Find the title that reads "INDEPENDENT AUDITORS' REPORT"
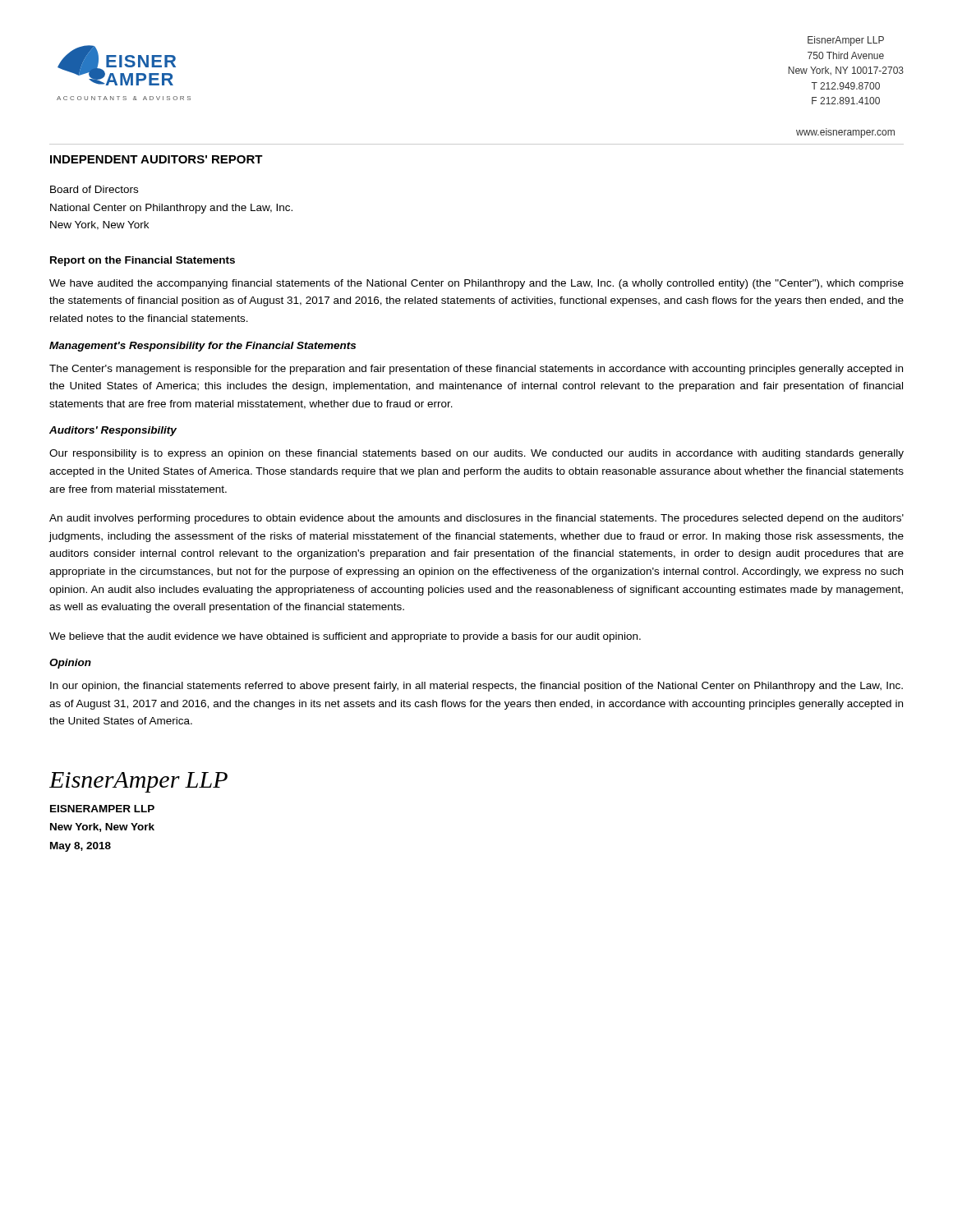 tap(156, 159)
